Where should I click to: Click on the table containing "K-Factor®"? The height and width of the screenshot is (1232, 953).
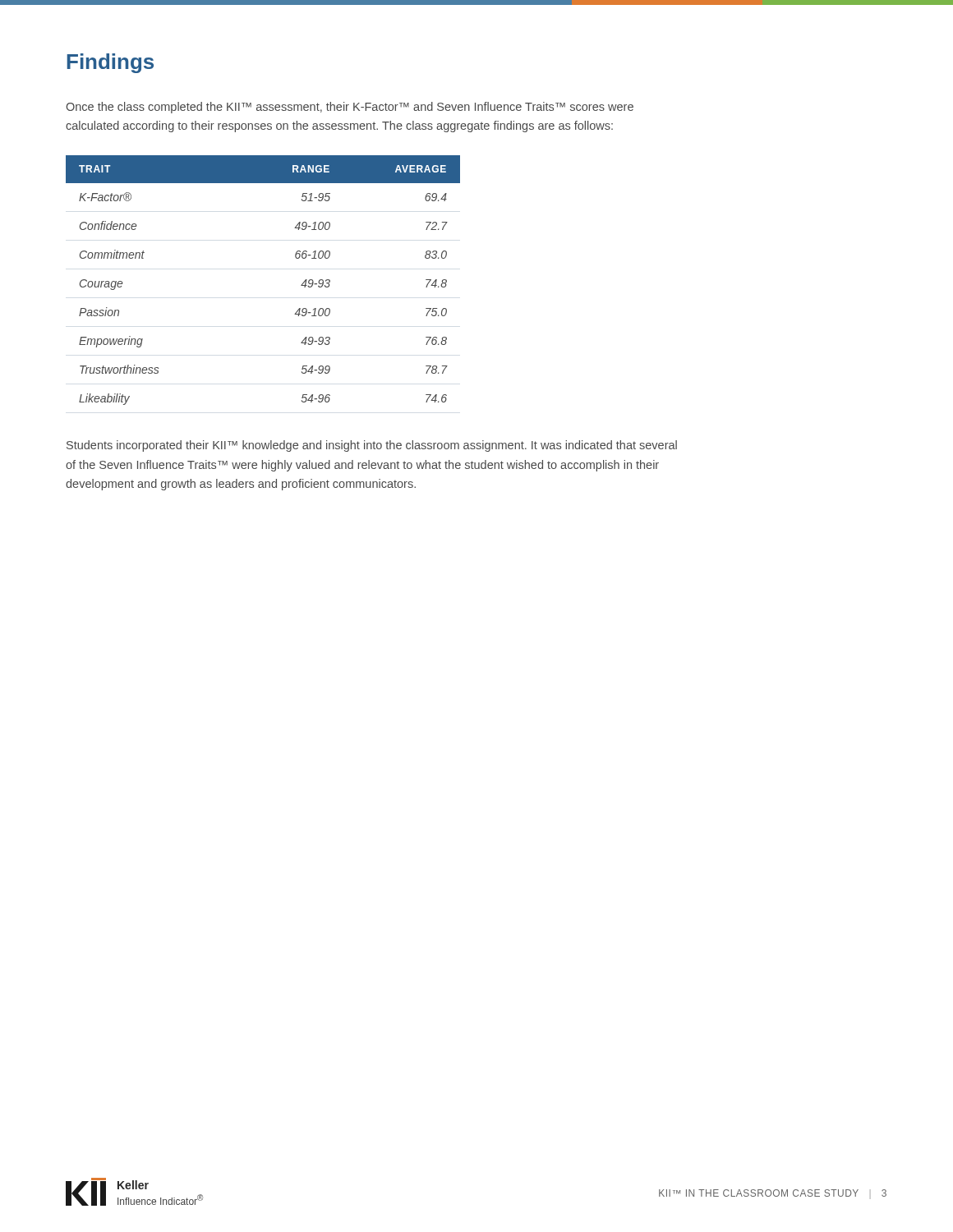[263, 284]
